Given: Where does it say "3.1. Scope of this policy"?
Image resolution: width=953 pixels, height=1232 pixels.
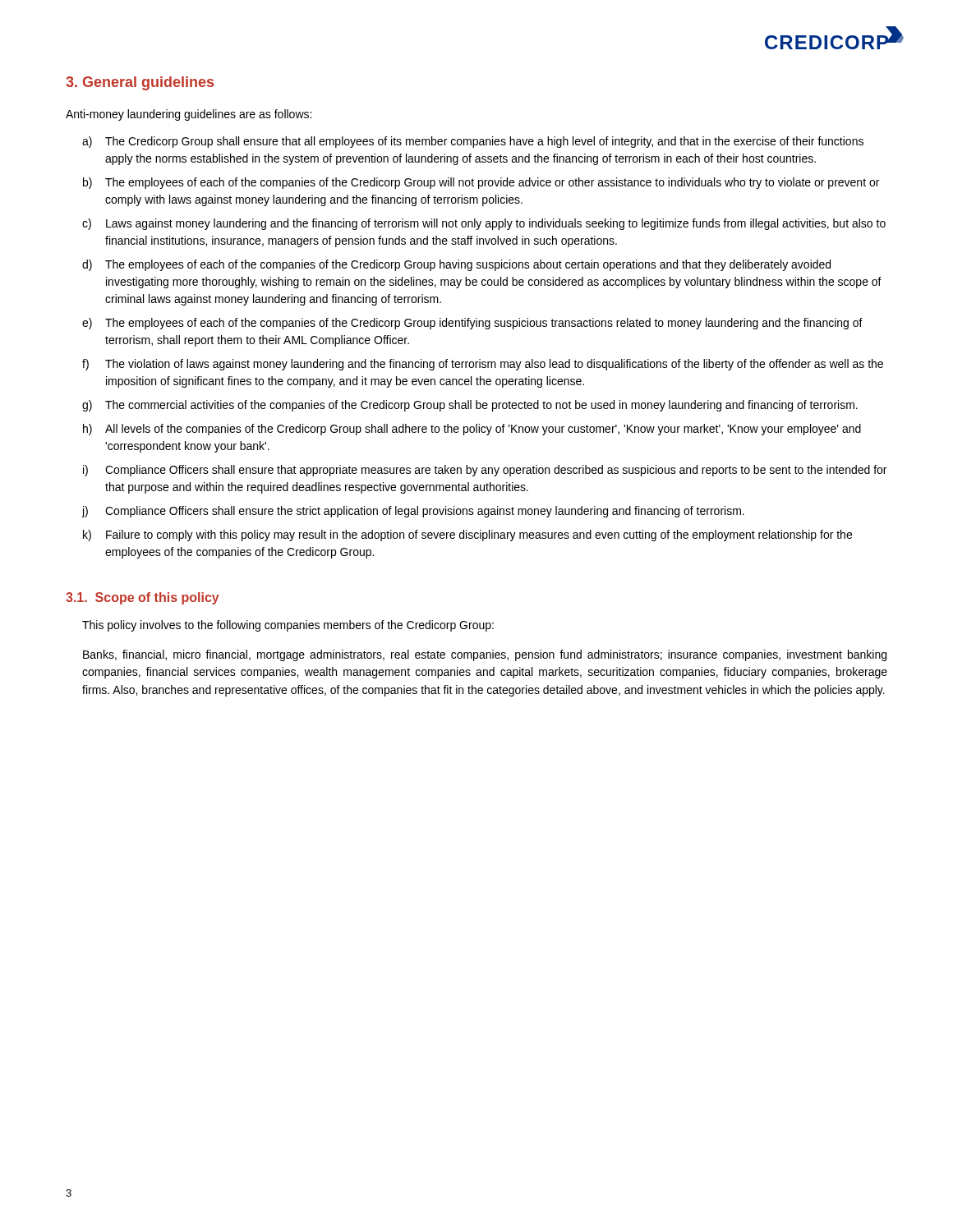Looking at the screenshot, I should point(142,598).
